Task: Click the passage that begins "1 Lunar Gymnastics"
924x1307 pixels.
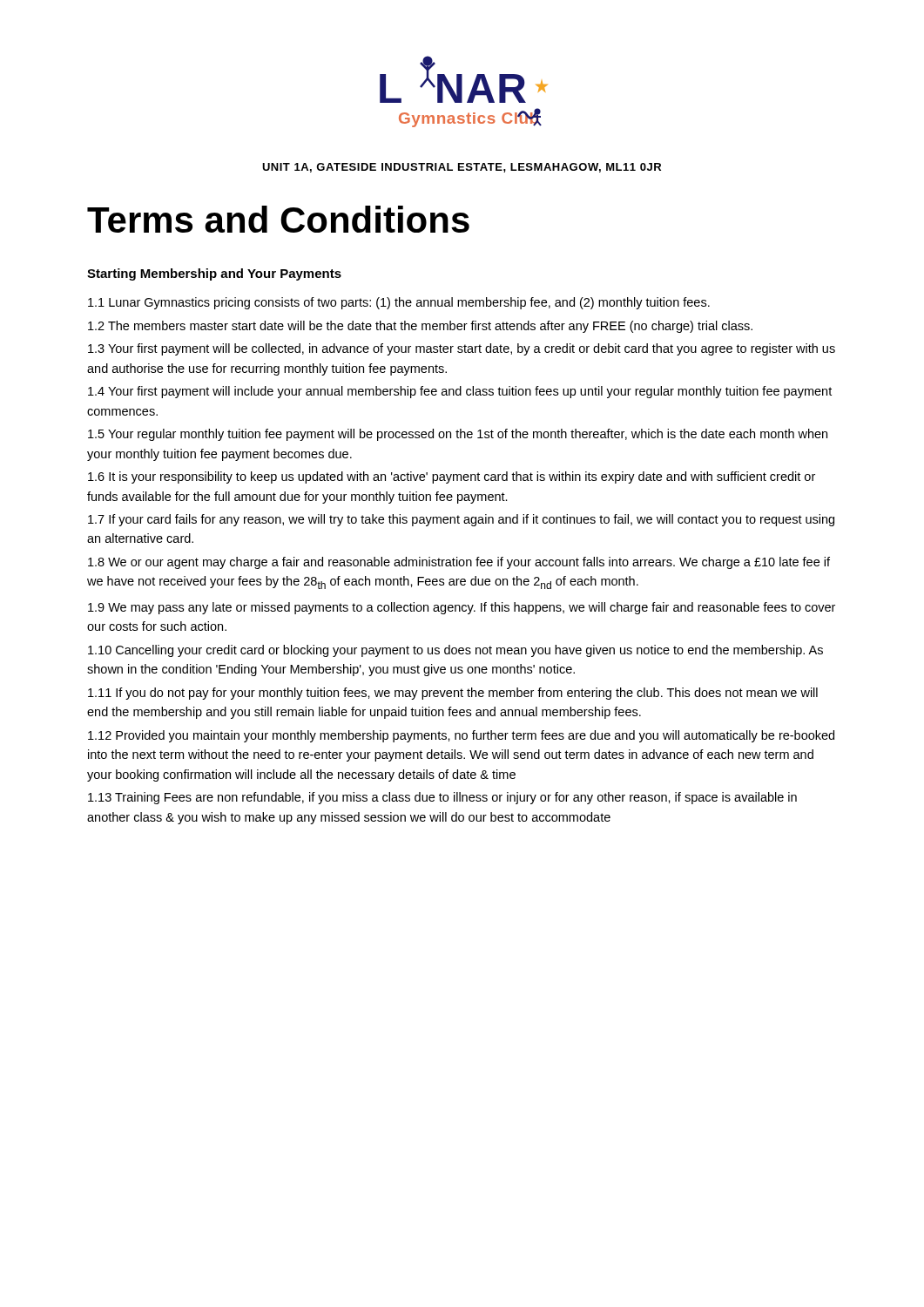Action: [x=462, y=560]
